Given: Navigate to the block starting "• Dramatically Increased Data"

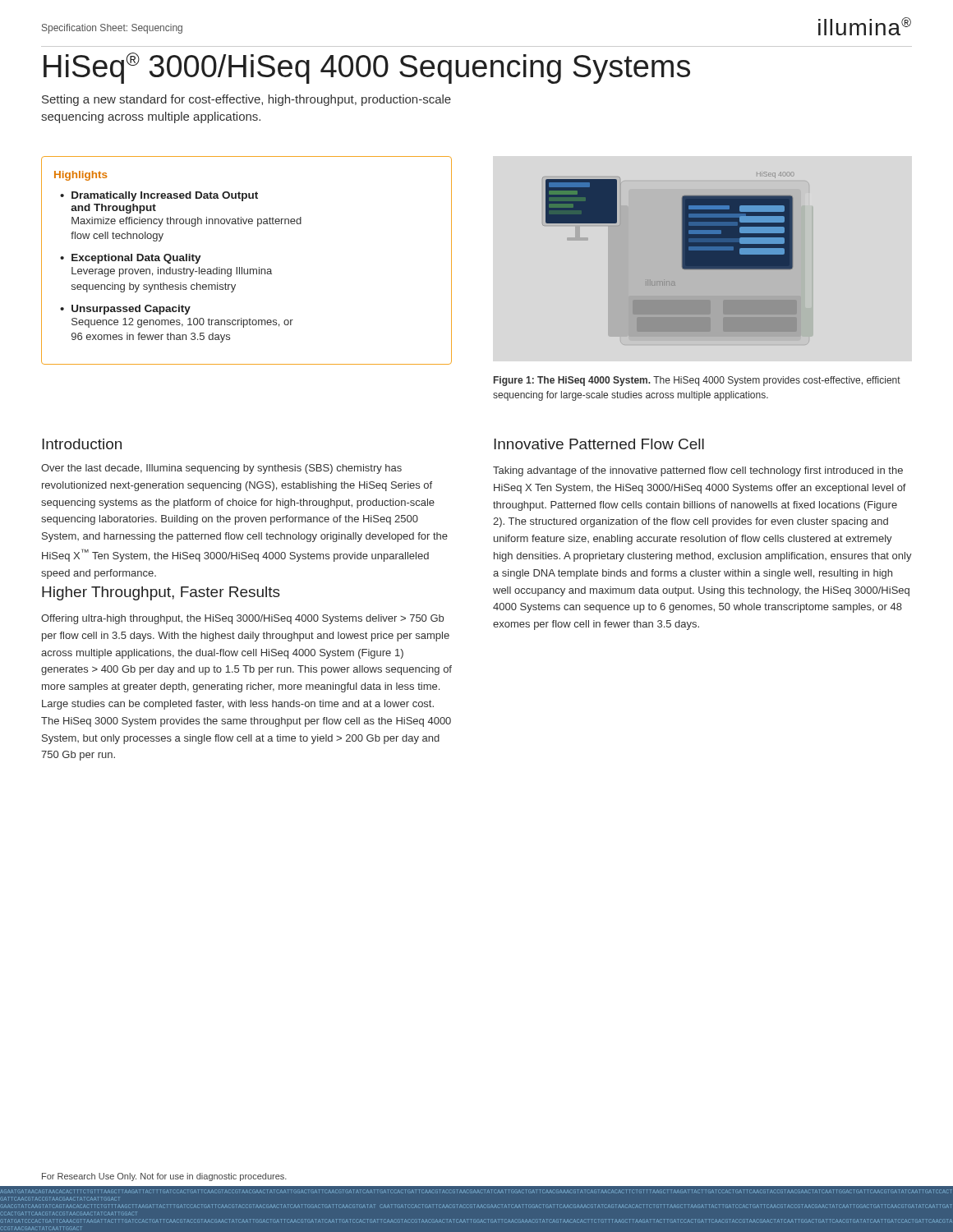Looking at the screenshot, I should click(181, 216).
